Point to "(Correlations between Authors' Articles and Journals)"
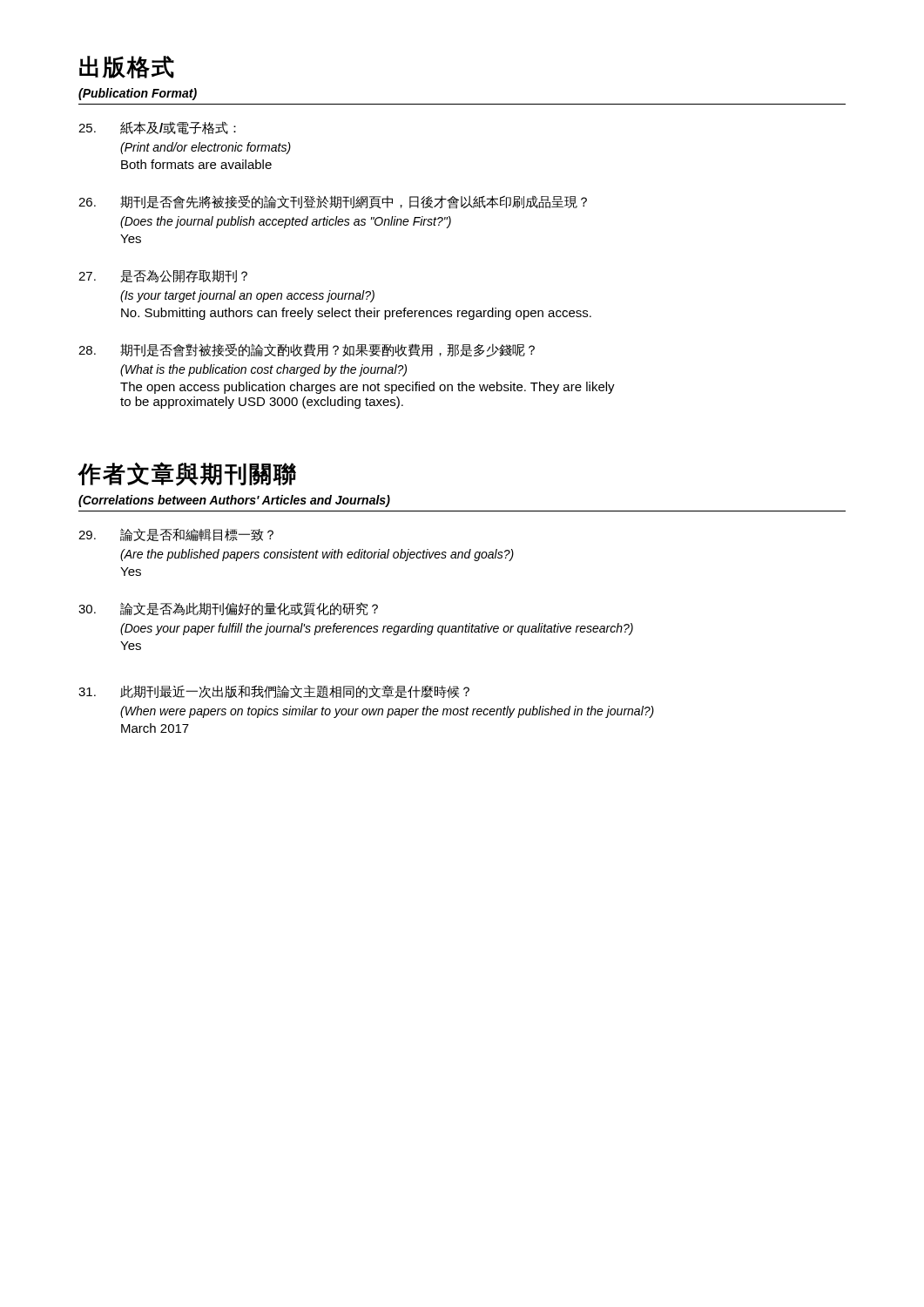The width and height of the screenshot is (924, 1307). point(462,502)
